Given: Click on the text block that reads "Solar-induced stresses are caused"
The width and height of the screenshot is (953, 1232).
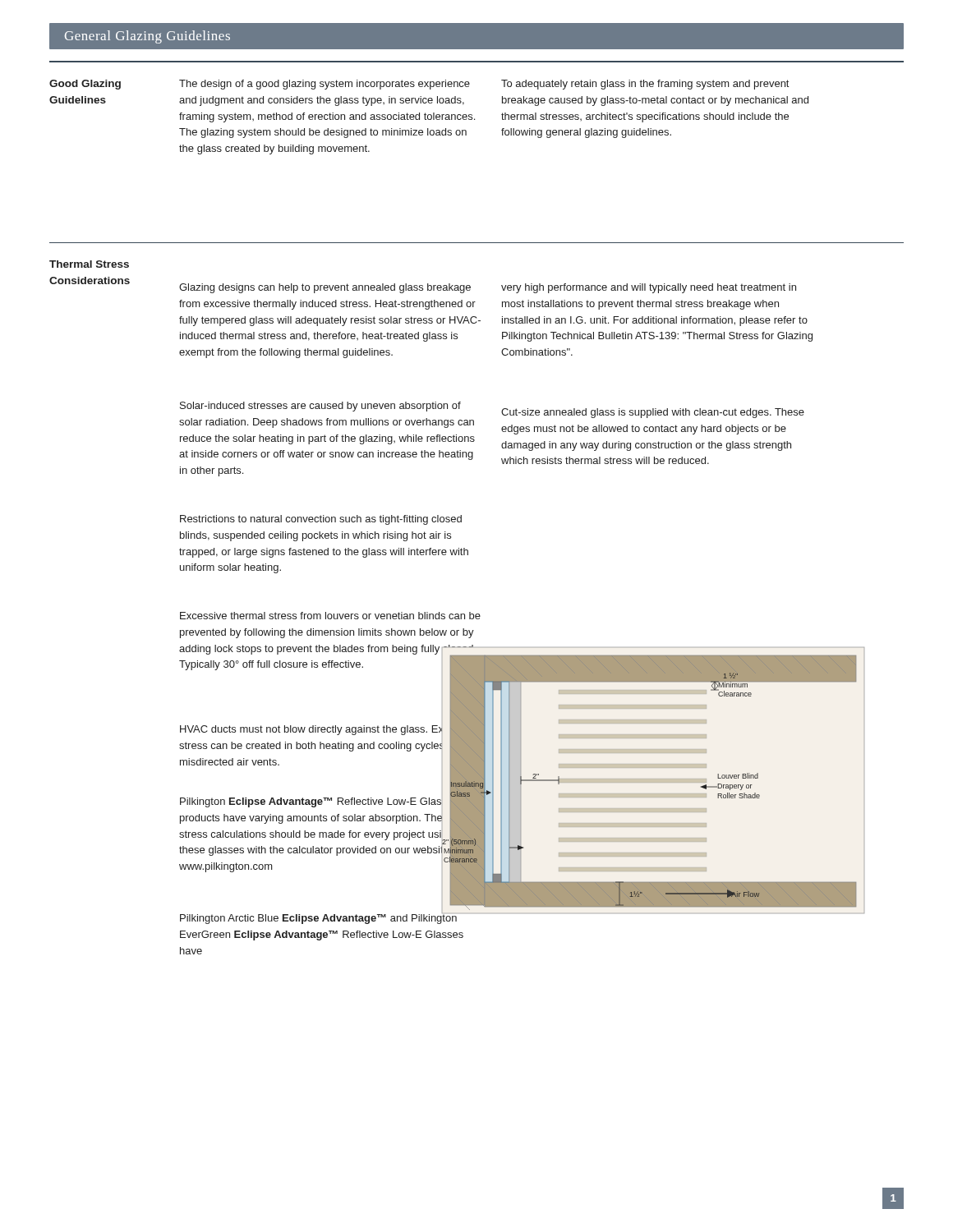Looking at the screenshot, I should pyautogui.click(x=330, y=438).
